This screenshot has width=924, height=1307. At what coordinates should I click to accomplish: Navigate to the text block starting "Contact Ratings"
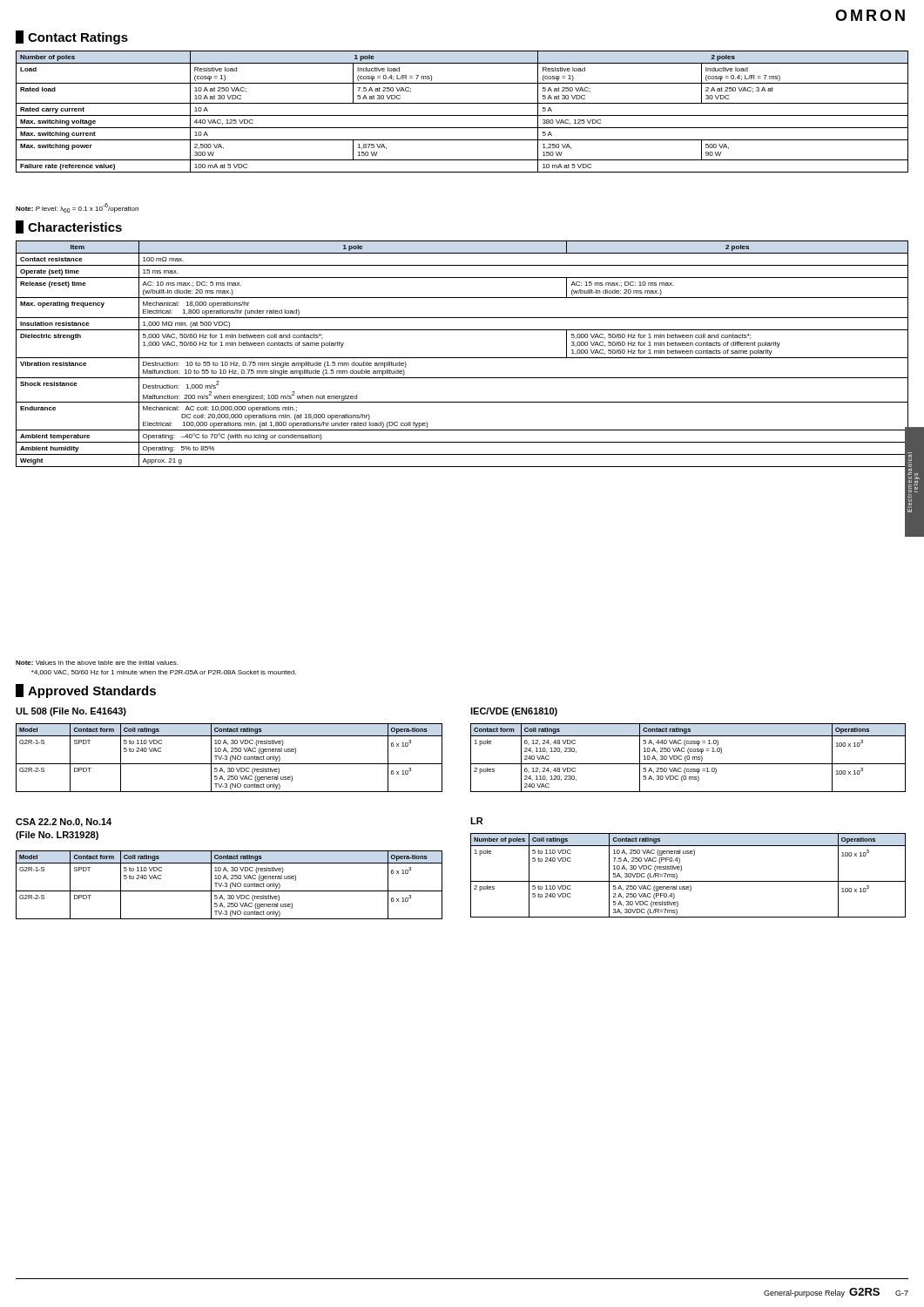(x=72, y=37)
